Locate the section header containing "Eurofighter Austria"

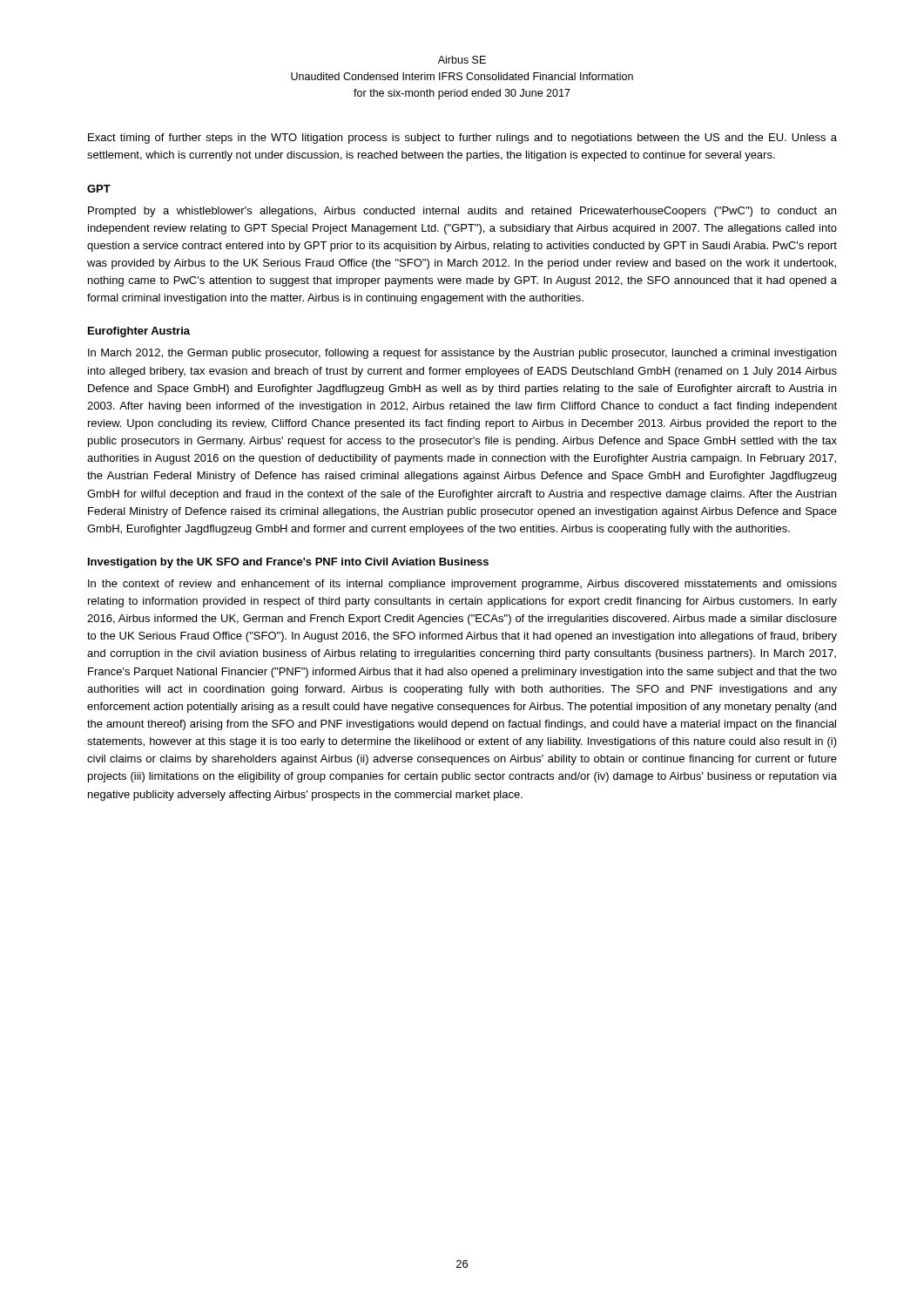tap(139, 331)
